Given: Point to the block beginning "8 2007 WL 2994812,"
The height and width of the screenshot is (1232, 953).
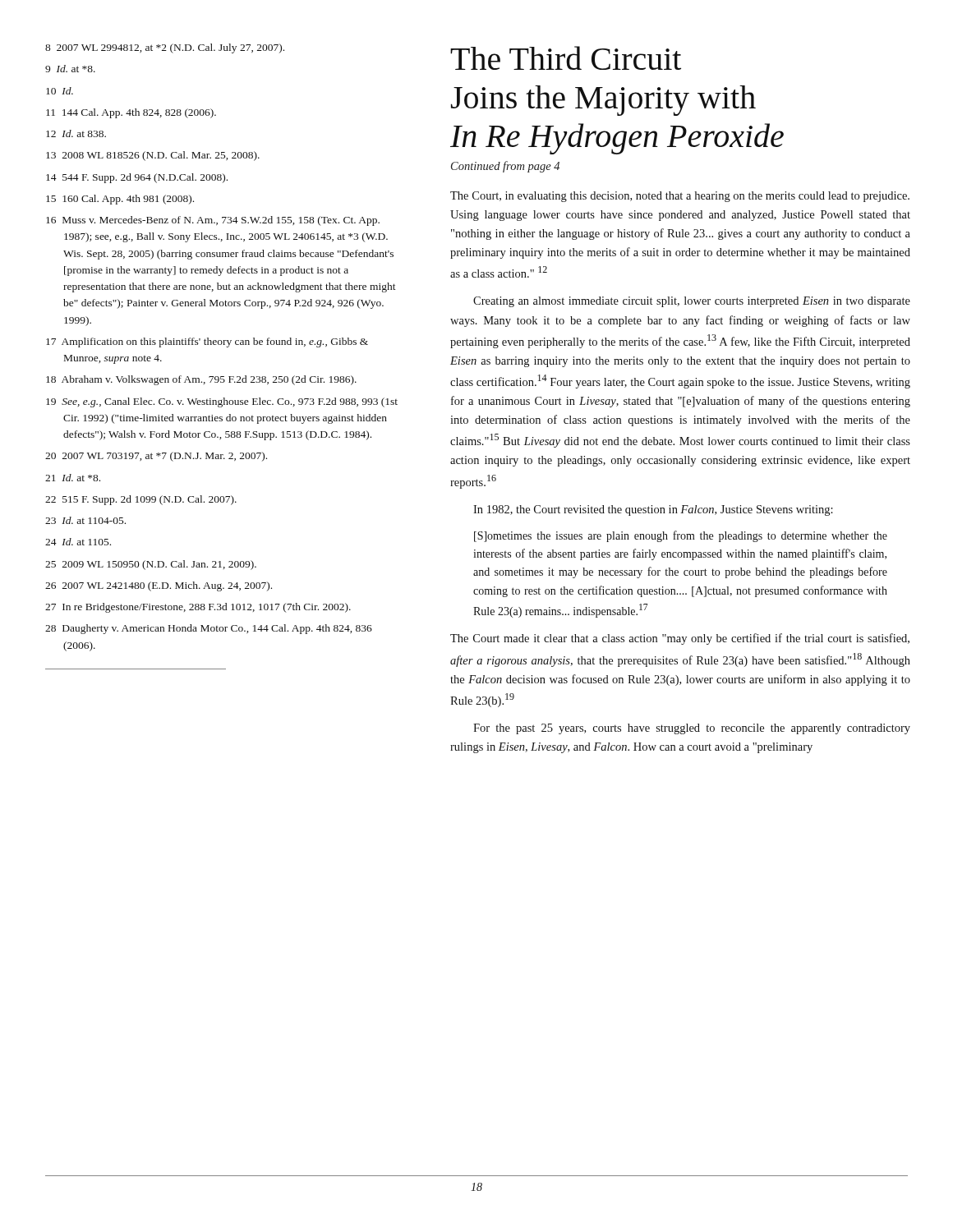Looking at the screenshot, I should coord(165,47).
